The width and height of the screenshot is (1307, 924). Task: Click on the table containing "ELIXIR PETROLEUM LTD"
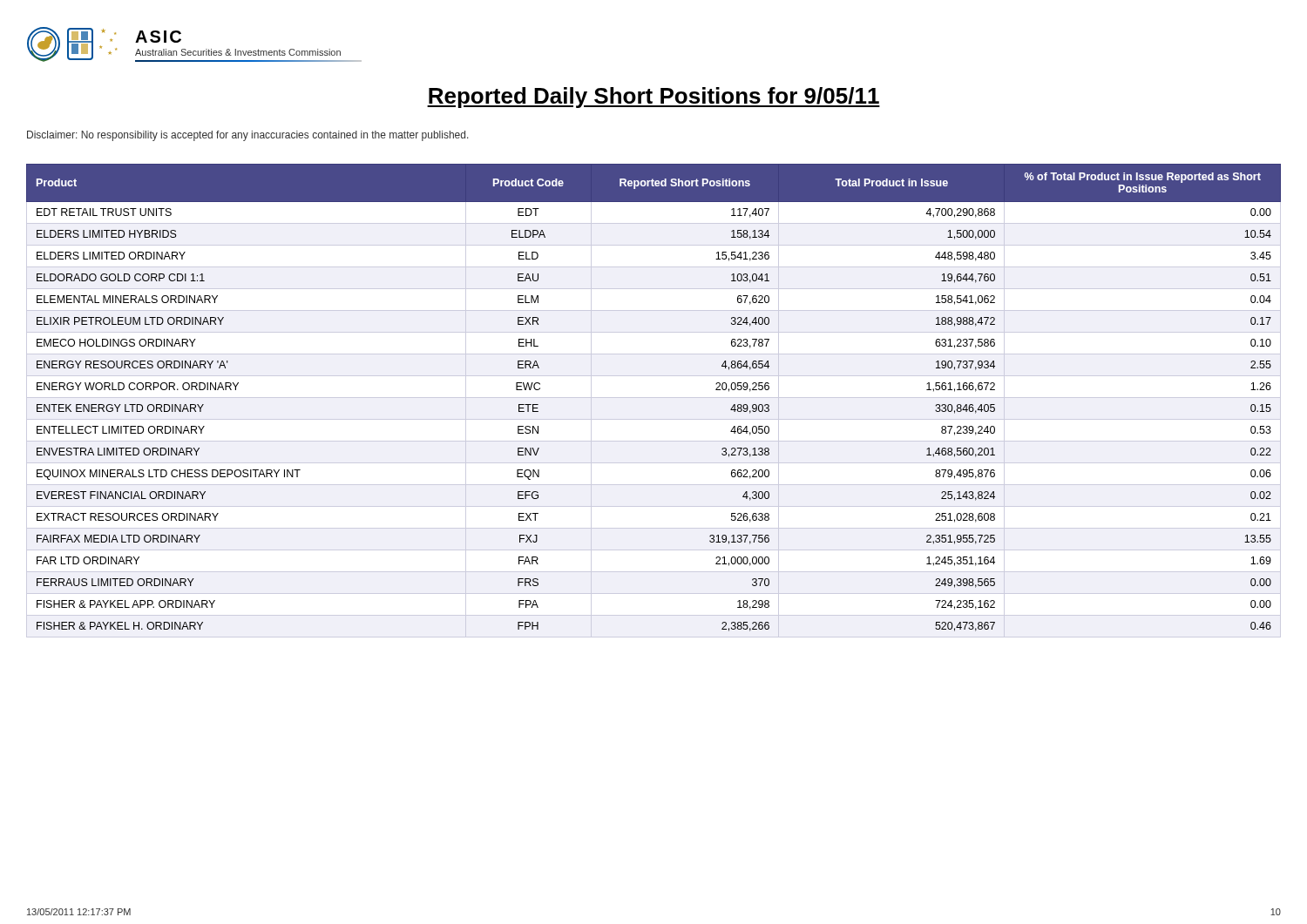tap(654, 524)
